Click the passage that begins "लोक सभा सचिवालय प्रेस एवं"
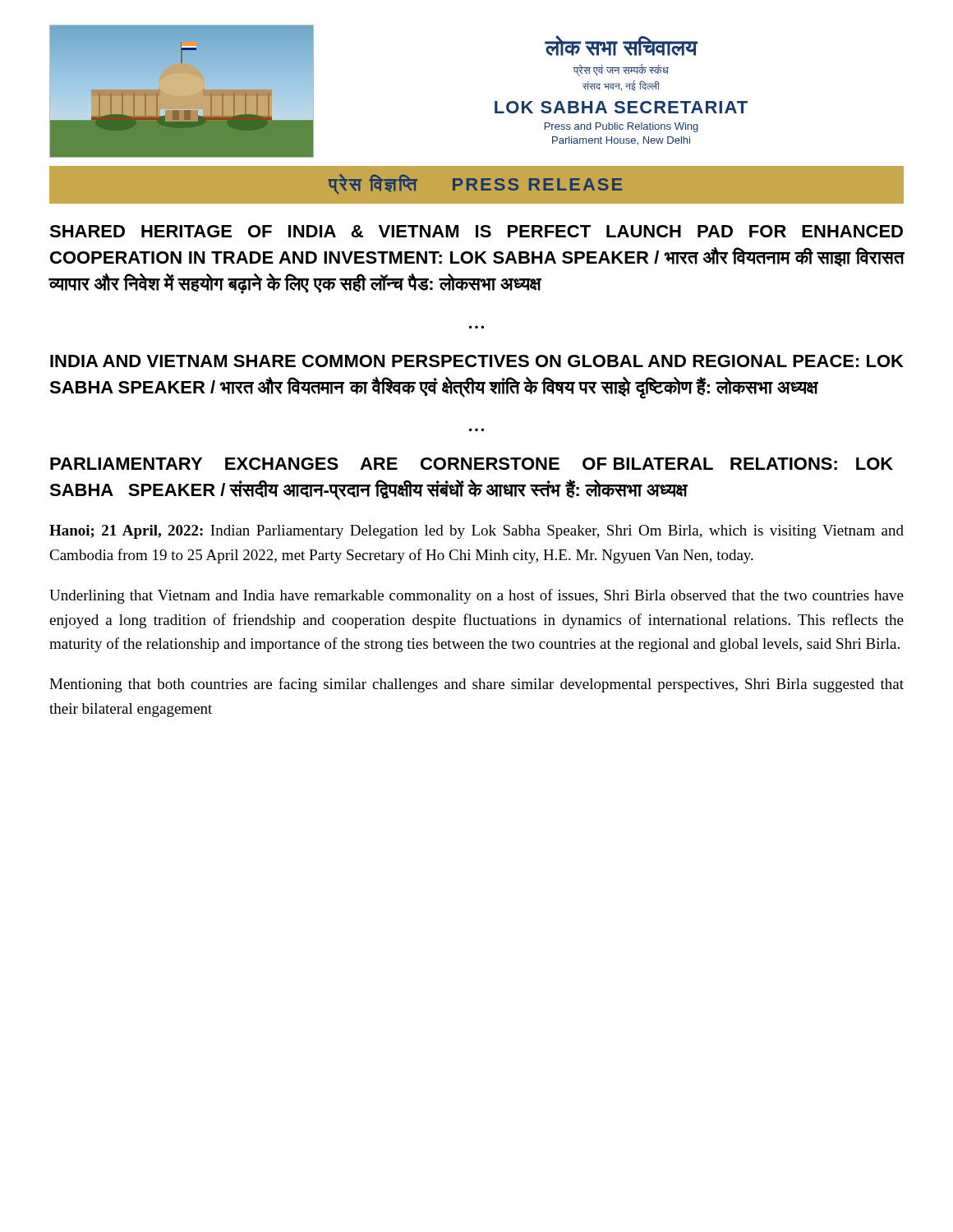953x1232 pixels. pos(621,90)
